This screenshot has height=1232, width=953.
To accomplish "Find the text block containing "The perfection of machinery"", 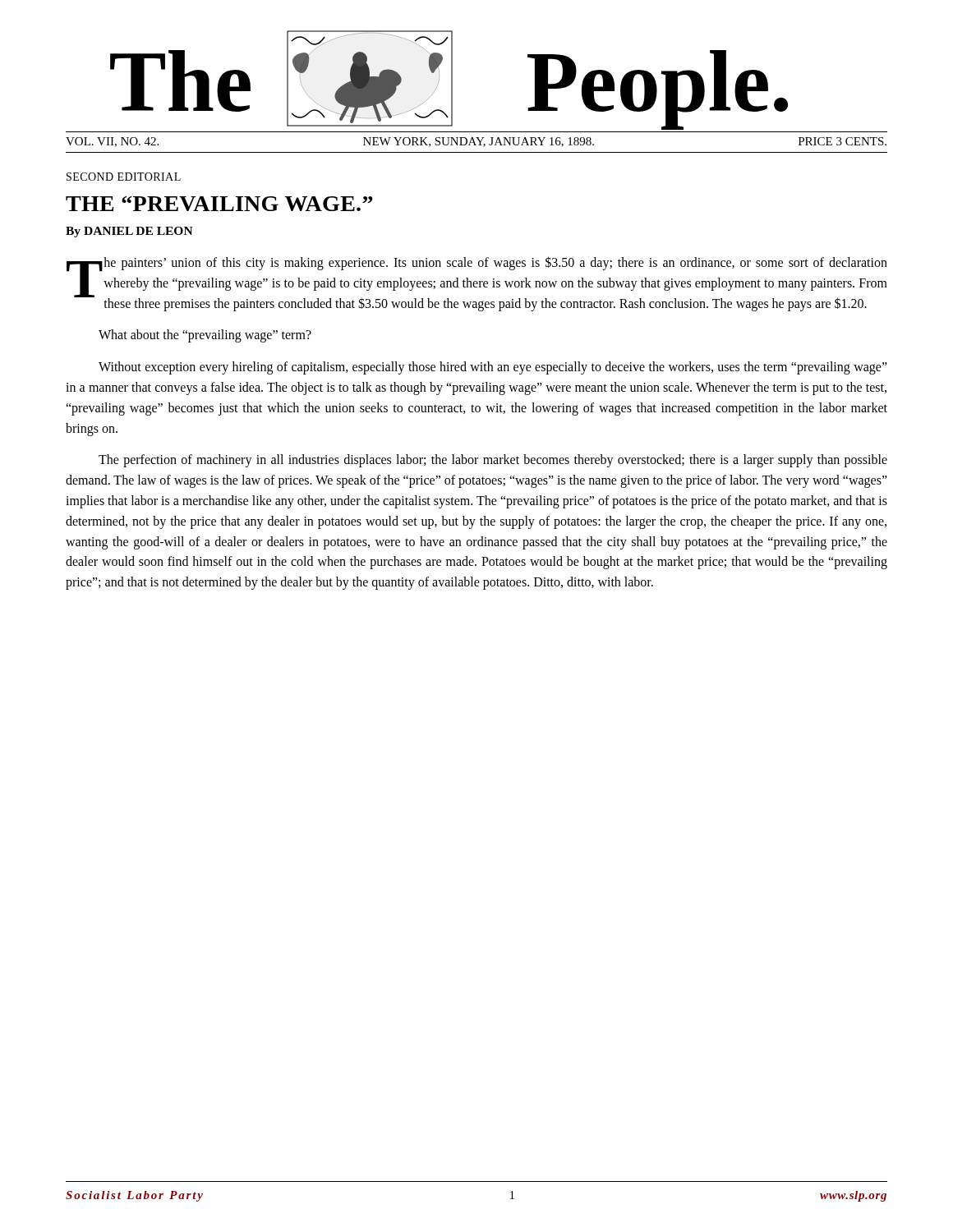I will tap(476, 521).
